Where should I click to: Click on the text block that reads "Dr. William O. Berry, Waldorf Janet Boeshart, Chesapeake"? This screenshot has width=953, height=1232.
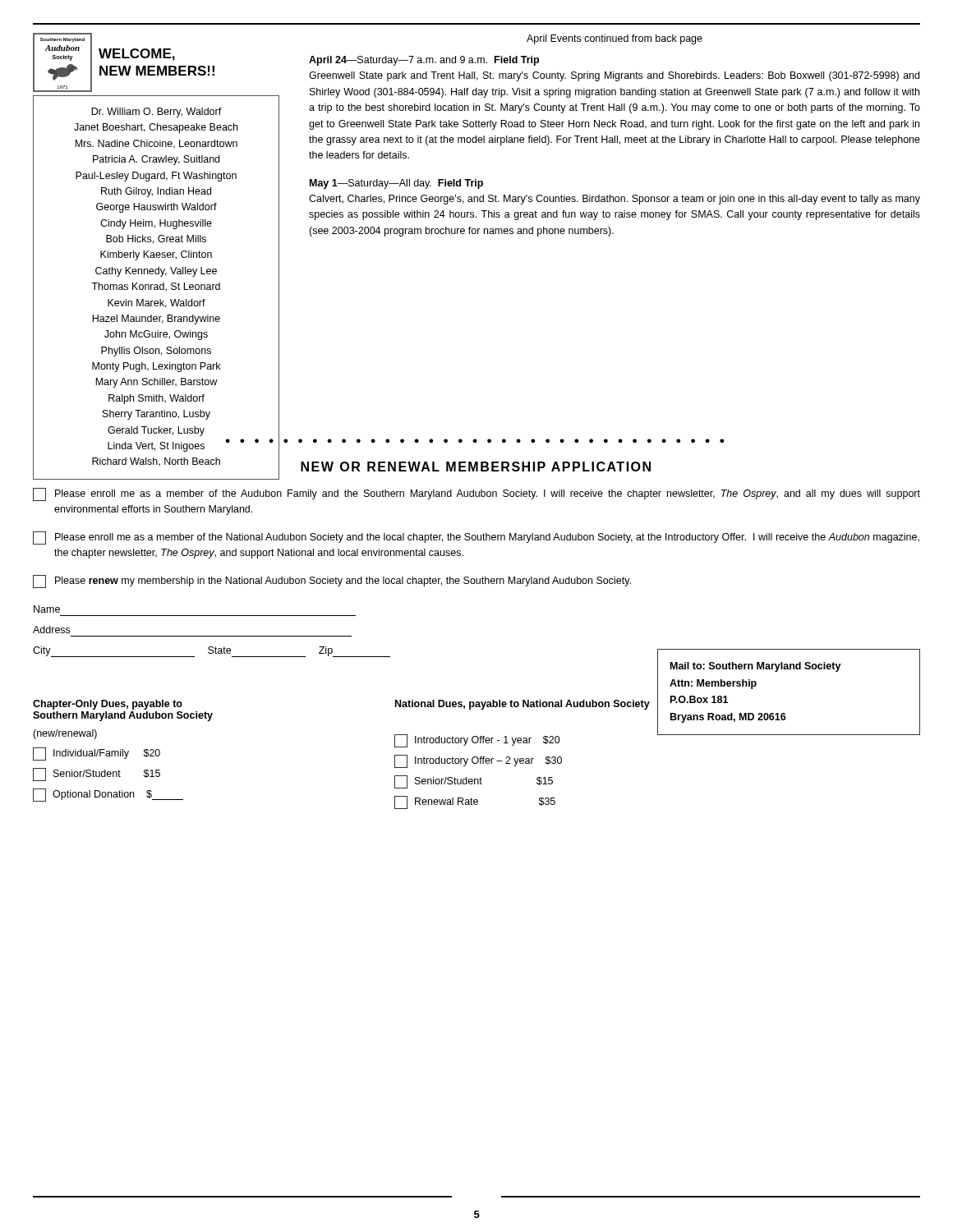[156, 287]
